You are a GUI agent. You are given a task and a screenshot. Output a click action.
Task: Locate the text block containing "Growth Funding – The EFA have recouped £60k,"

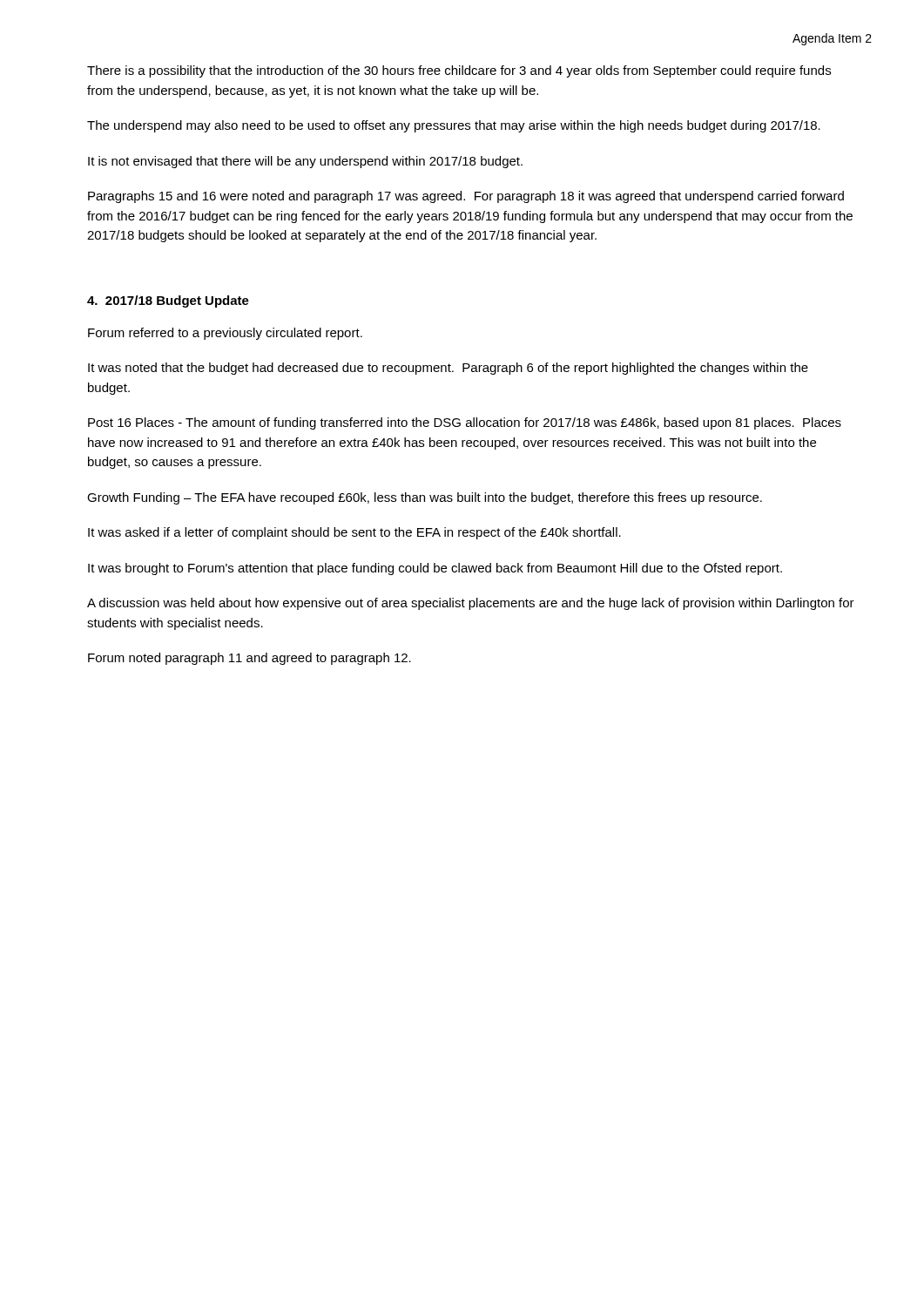click(425, 497)
